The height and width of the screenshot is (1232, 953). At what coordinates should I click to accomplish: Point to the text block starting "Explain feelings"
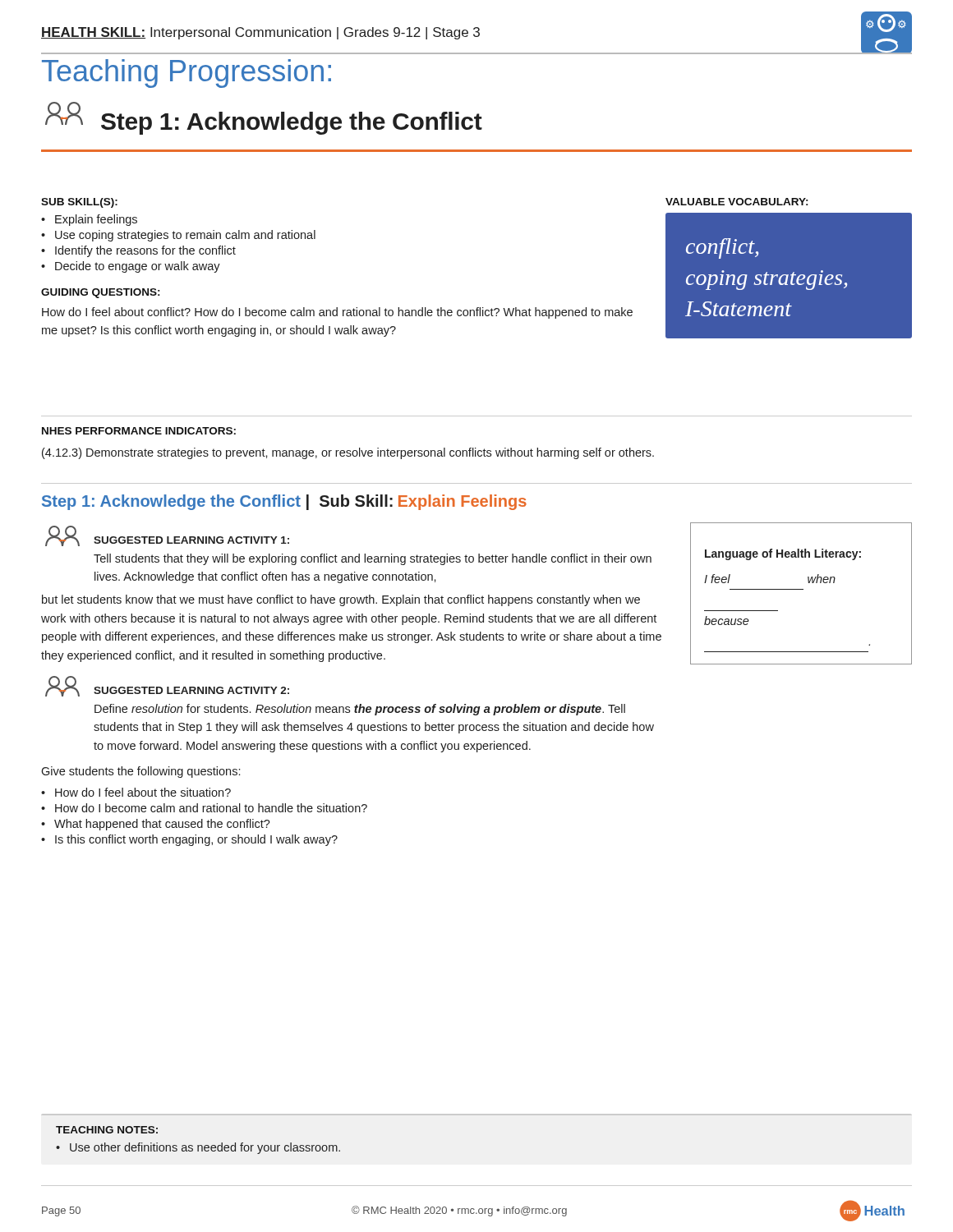click(96, 219)
